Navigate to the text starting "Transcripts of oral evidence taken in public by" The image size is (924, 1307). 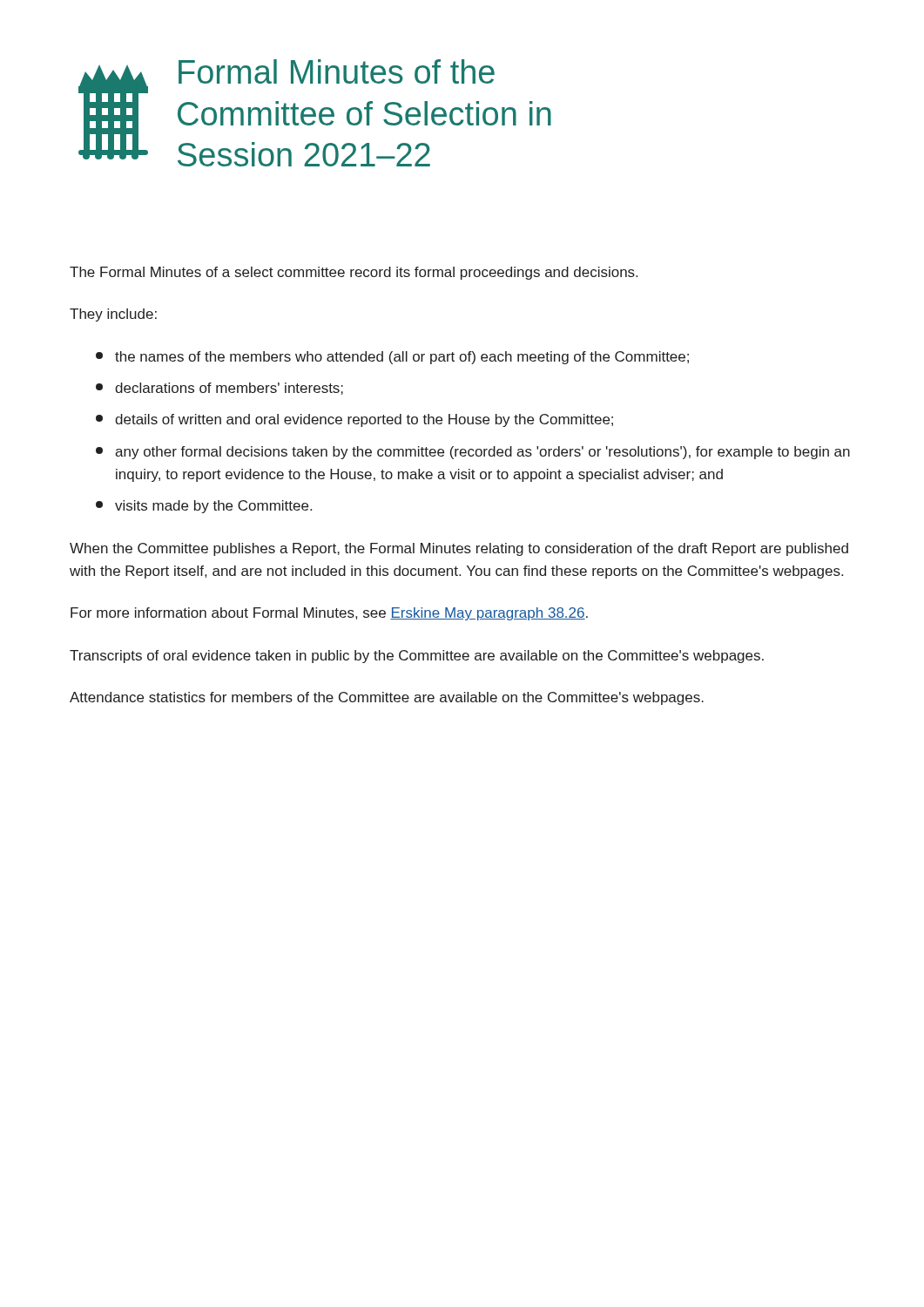tap(417, 656)
